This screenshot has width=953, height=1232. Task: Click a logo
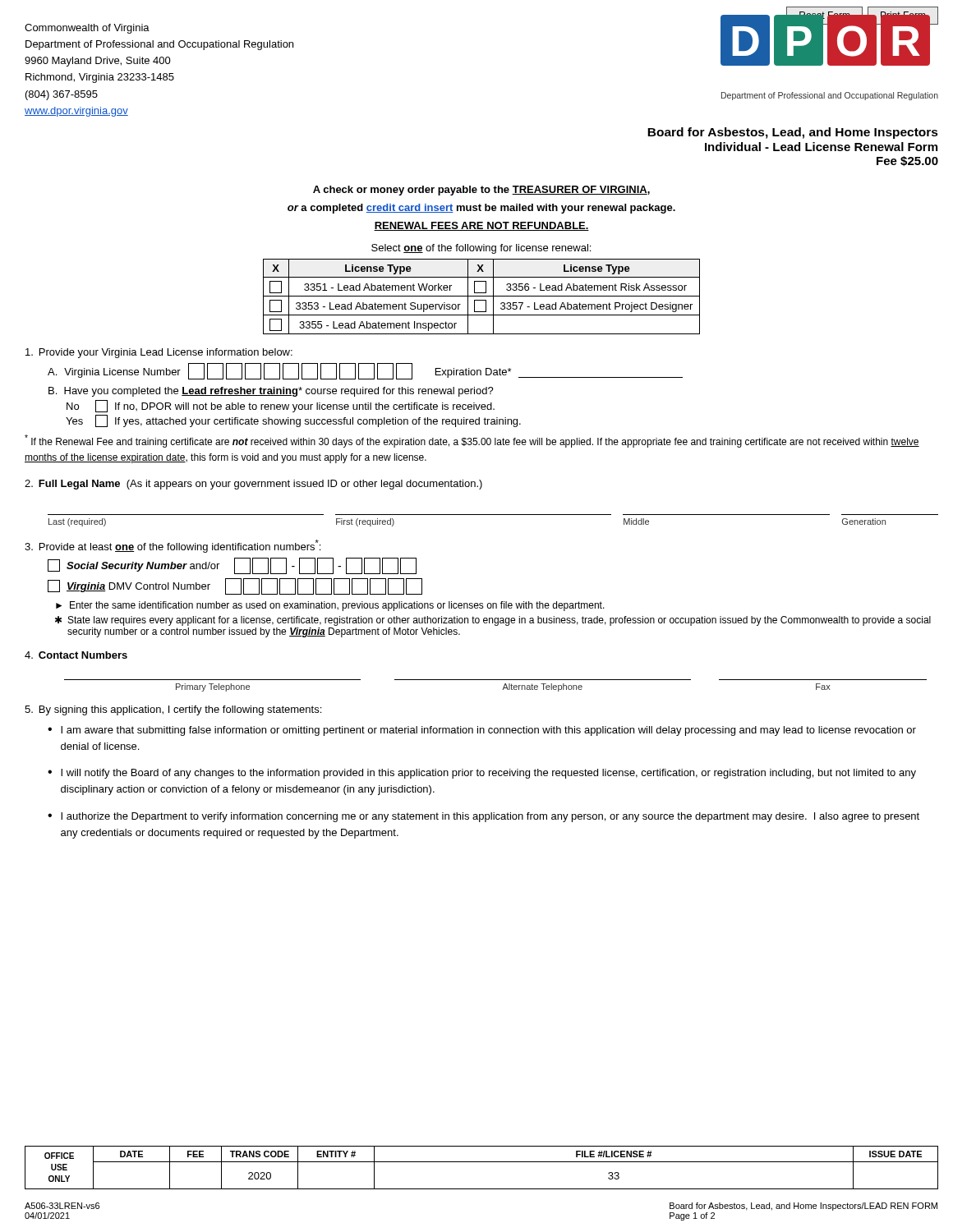coord(829,57)
